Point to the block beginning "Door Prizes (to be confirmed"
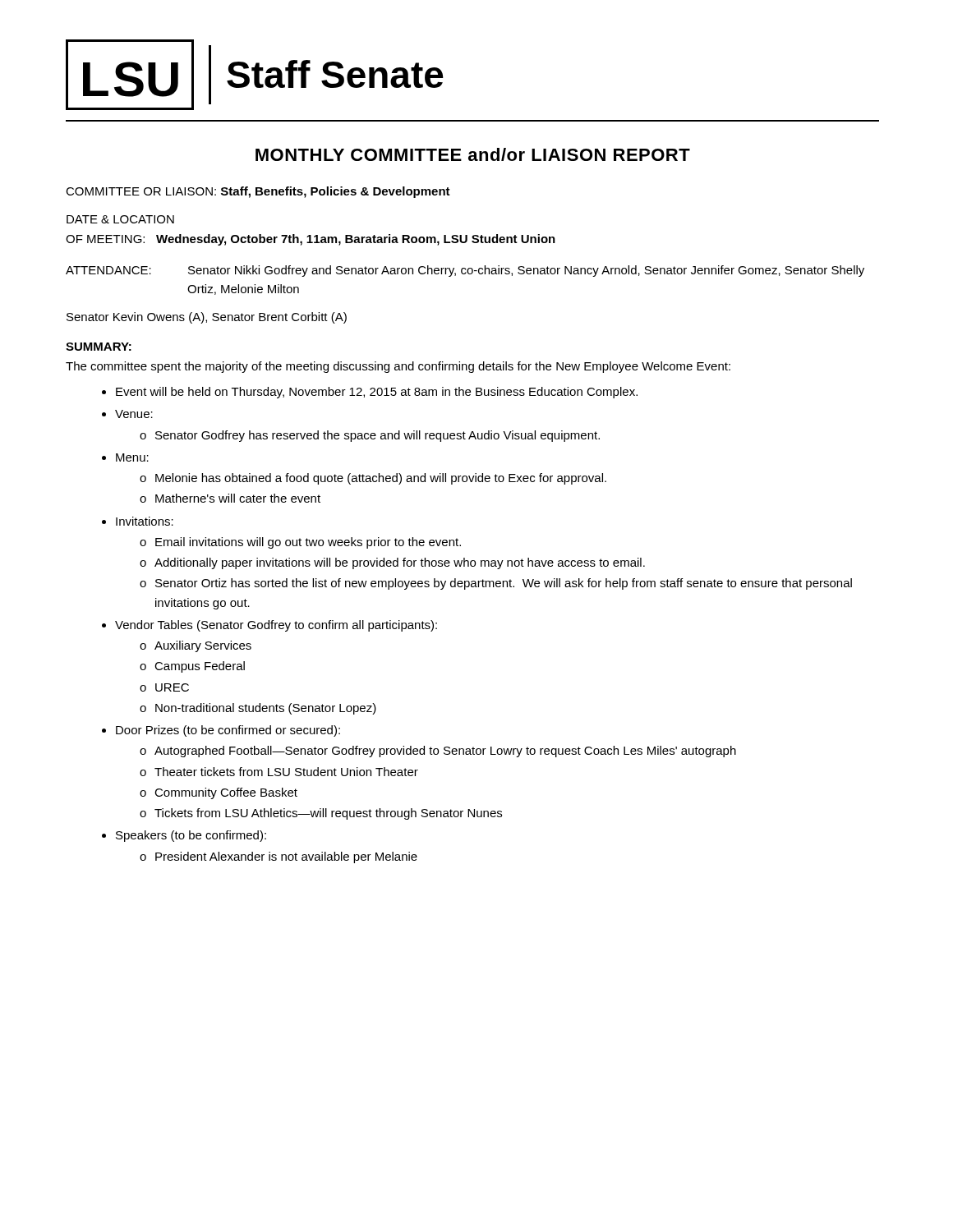Screen dimensions: 1232x953 (x=228, y=731)
